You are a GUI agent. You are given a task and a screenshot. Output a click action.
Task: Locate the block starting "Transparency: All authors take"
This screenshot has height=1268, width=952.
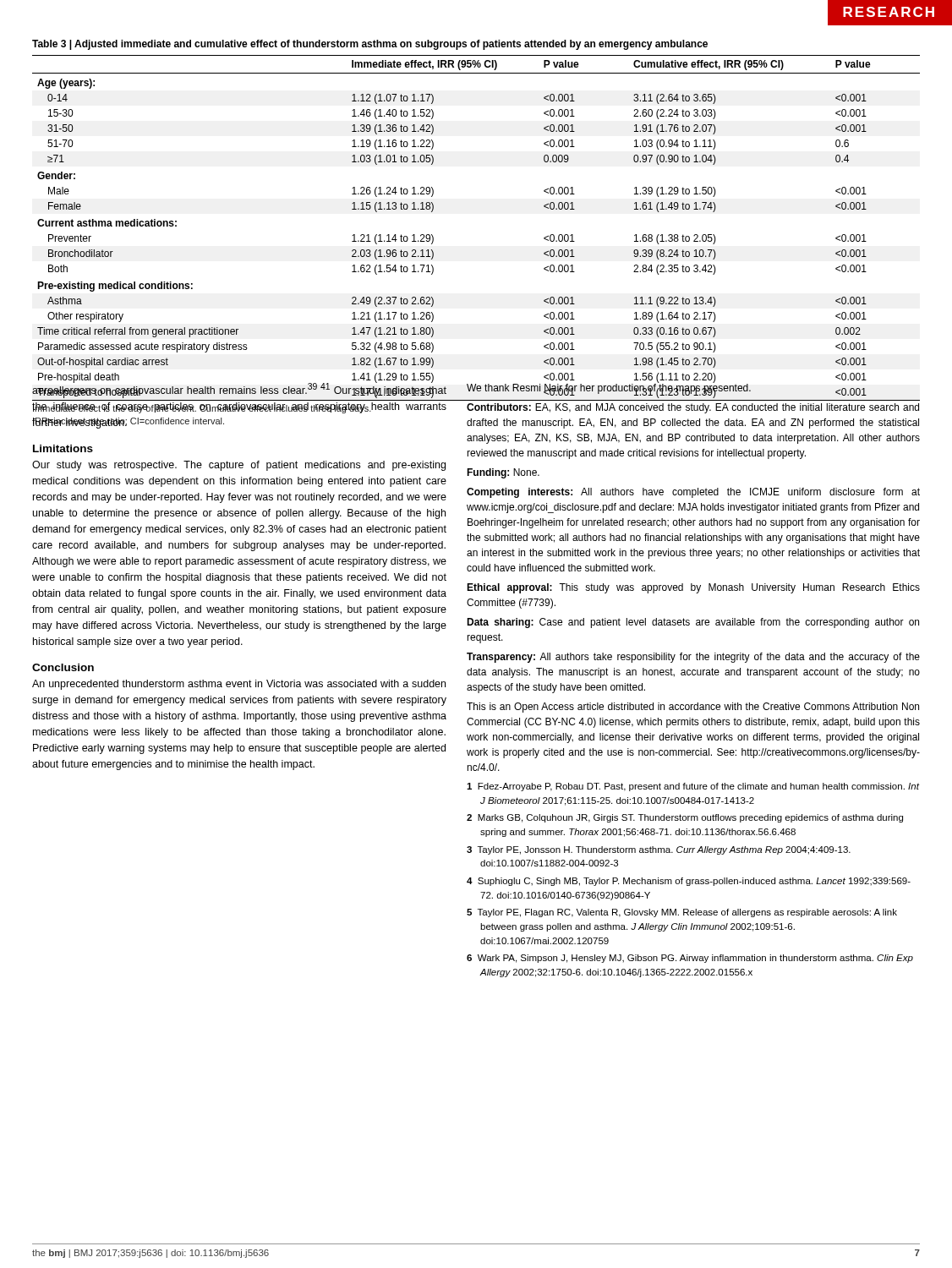point(693,672)
